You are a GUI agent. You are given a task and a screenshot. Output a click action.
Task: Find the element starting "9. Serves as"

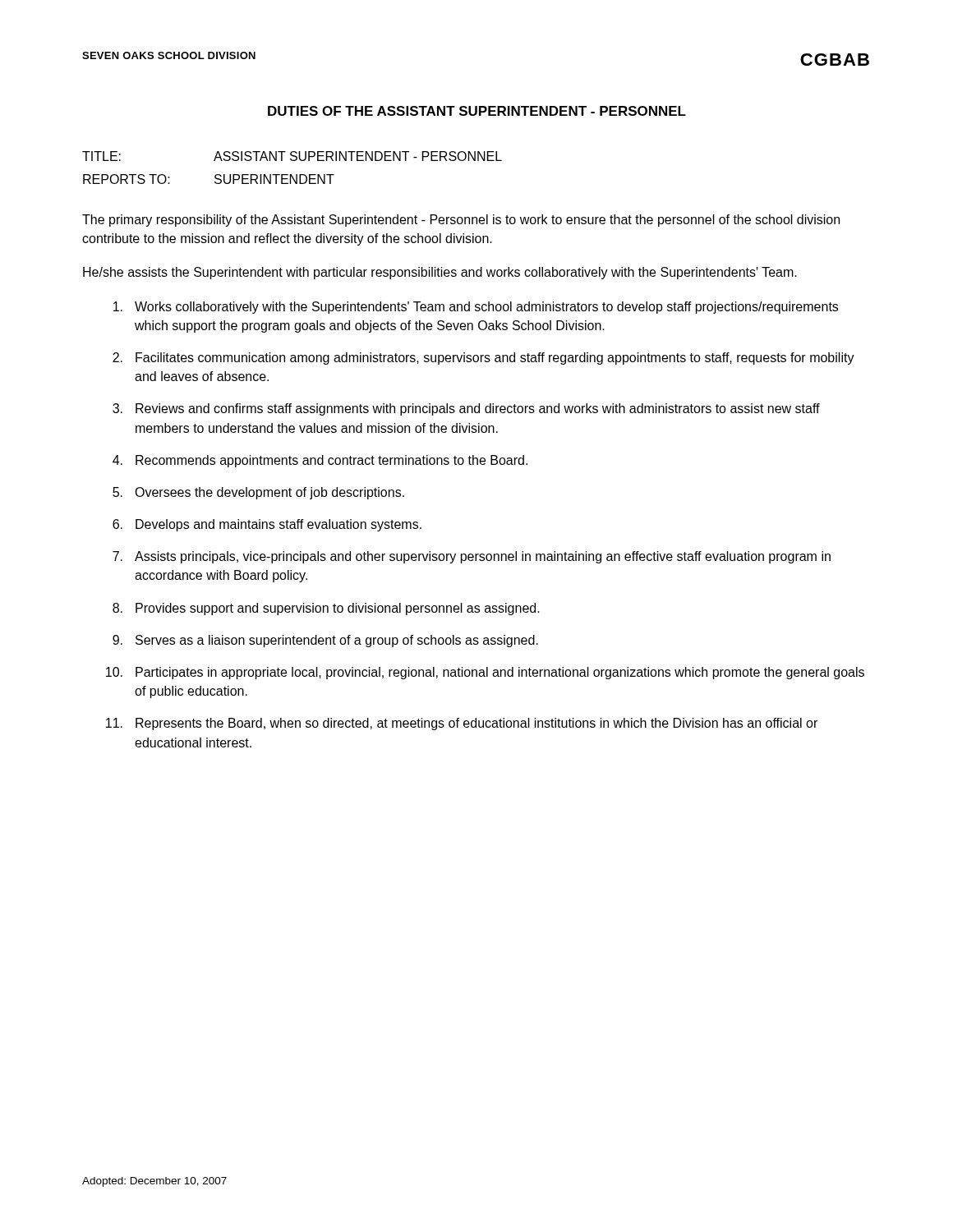[476, 640]
